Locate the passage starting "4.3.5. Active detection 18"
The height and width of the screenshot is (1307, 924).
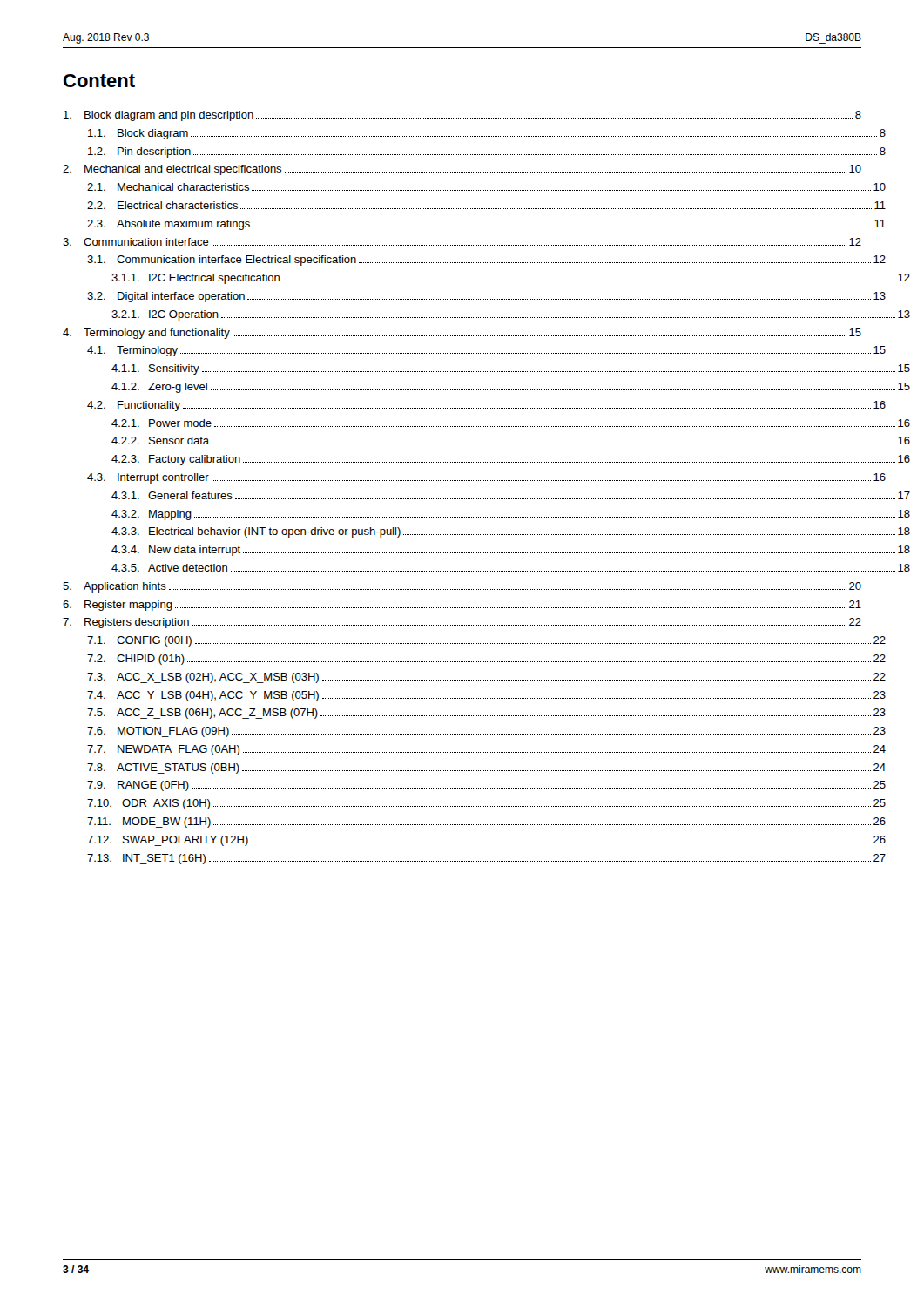click(462, 568)
